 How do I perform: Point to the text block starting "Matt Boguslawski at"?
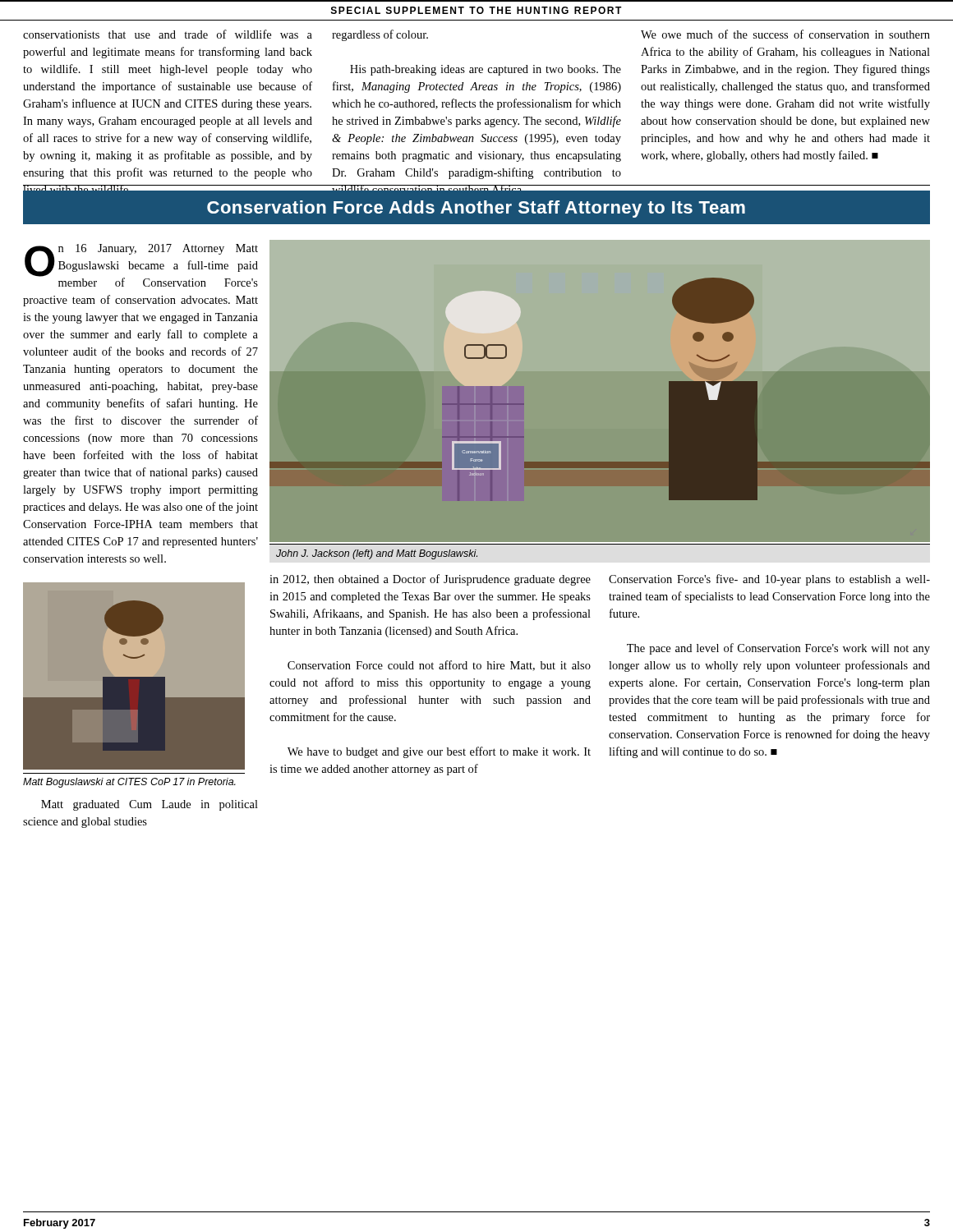pos(130,782)
